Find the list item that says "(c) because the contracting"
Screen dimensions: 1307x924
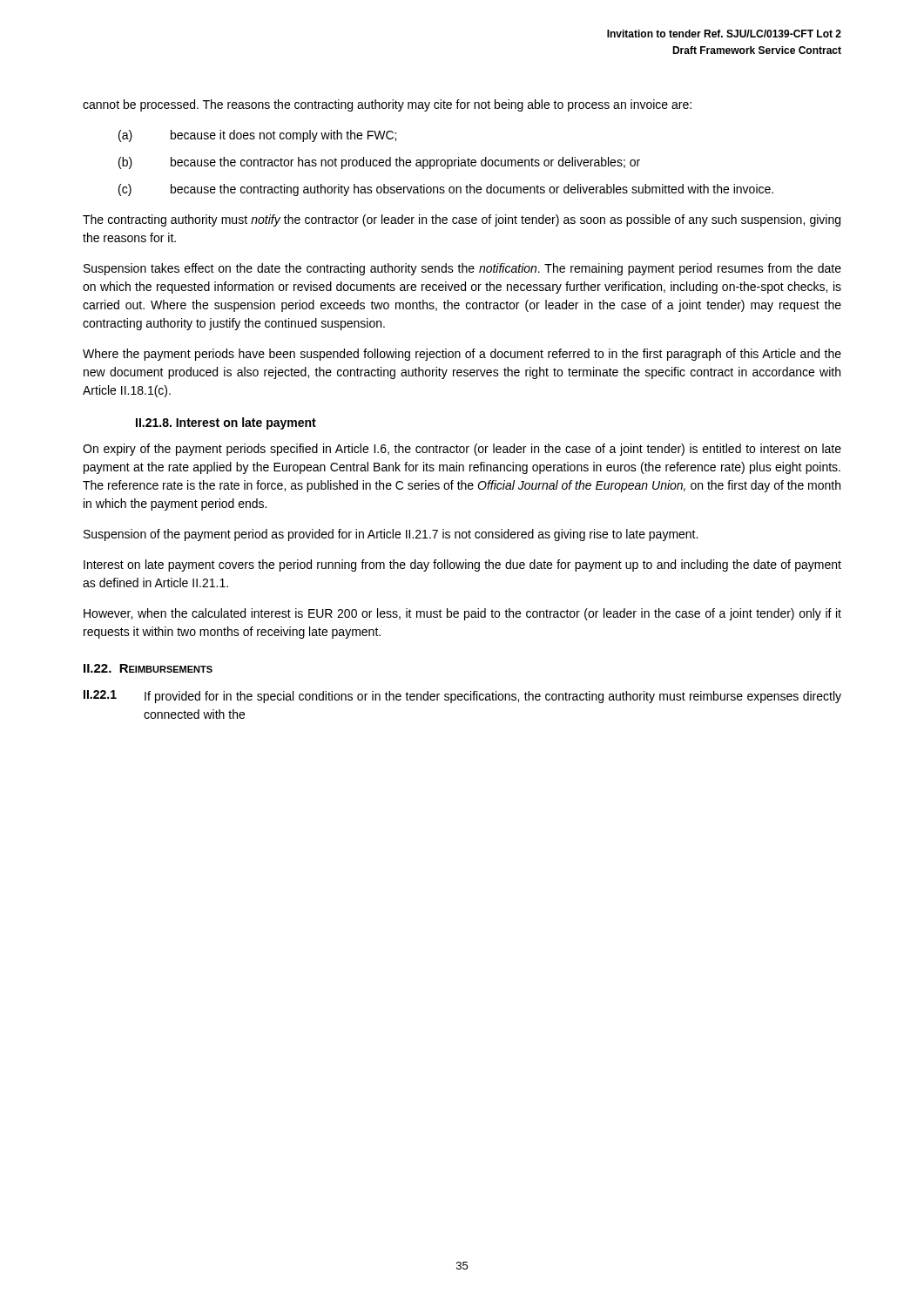point(462,190)
